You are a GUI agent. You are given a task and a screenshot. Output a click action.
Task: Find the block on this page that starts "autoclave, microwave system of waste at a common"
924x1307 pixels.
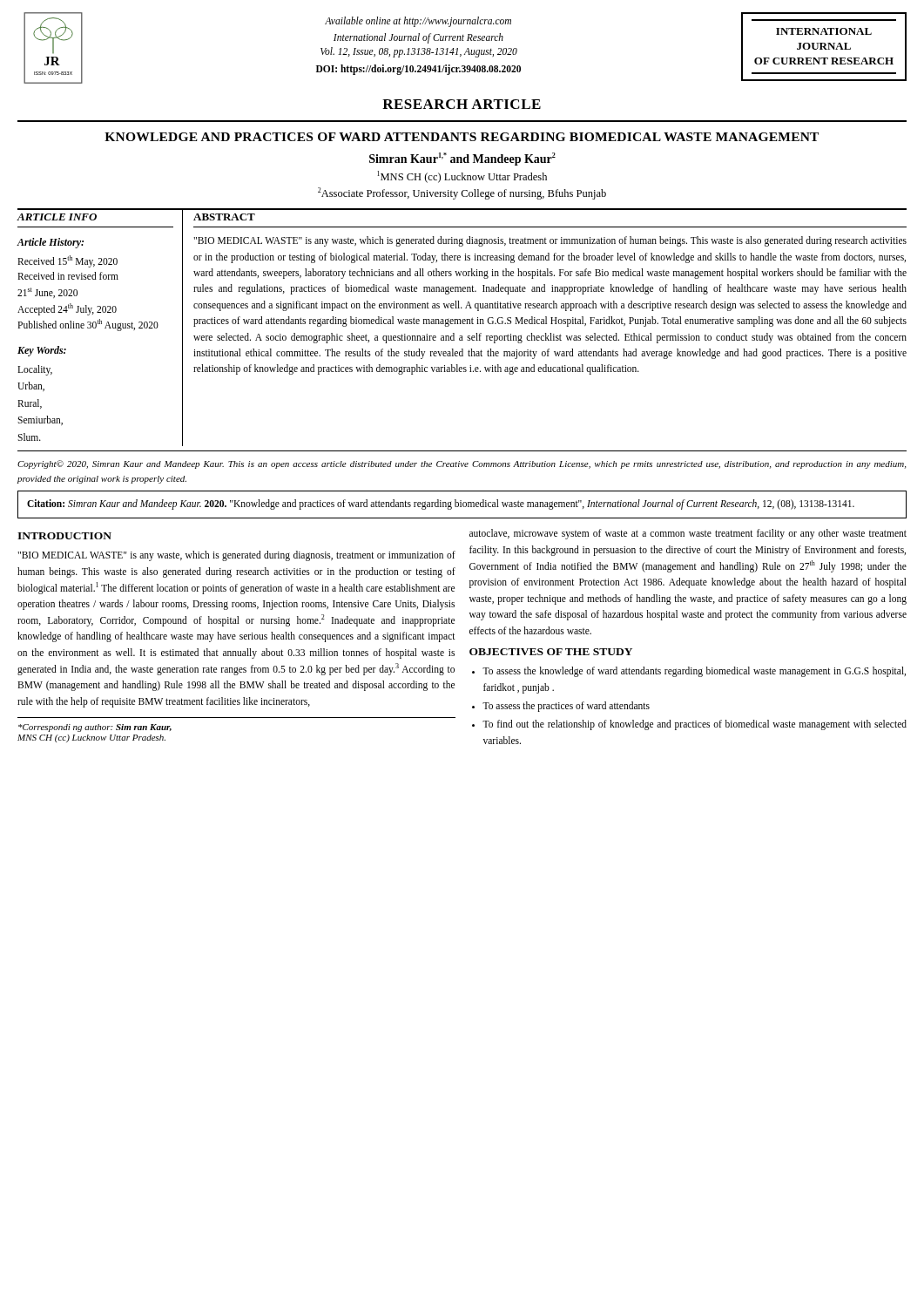tap(688, 582)
